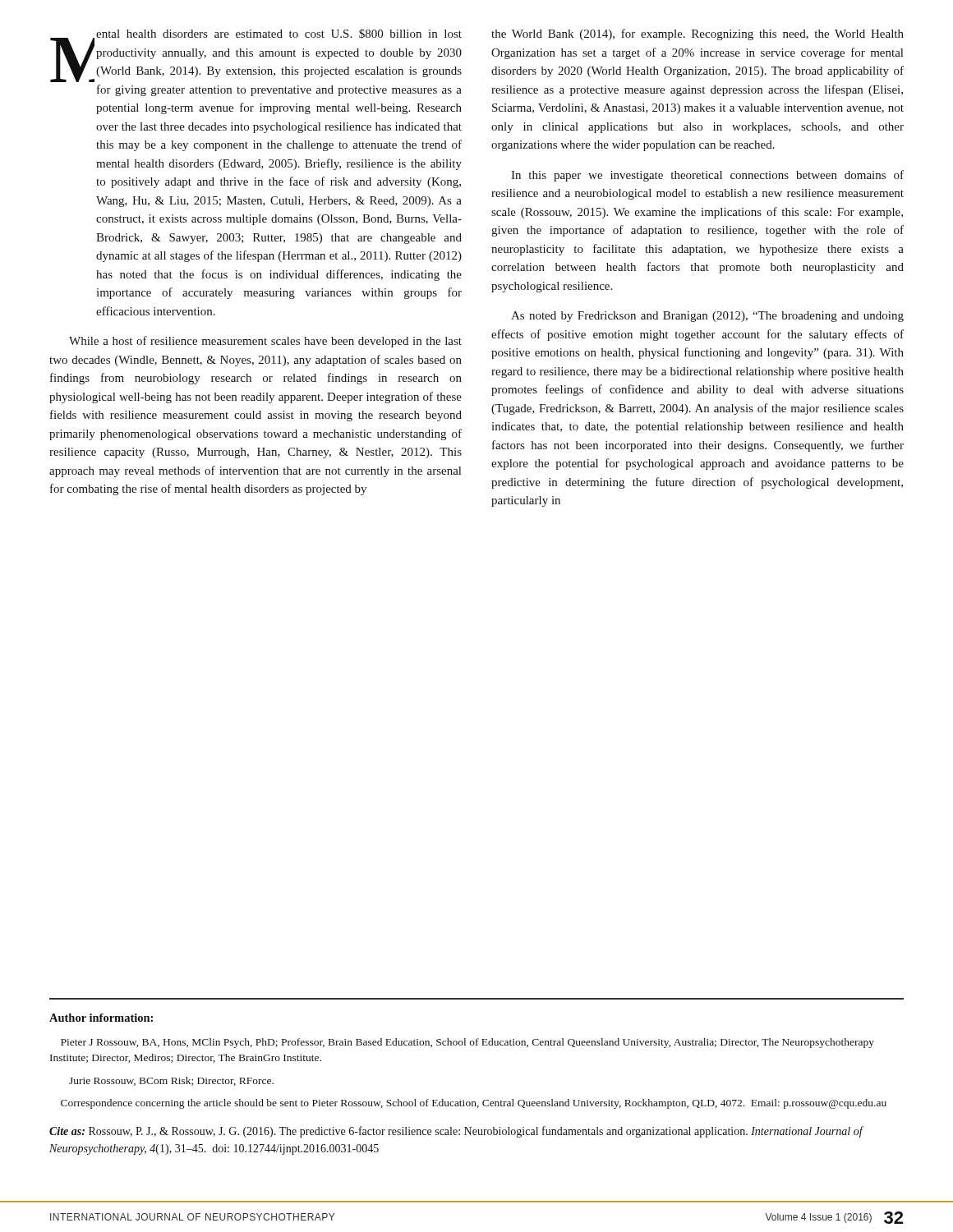Image resolution: width=953 pixels, height=1232 pixels.
Task: Where is the passage that starts "Pieter J Rossouw, BA, Hons, MClin"?
Action: (462, 1050)
